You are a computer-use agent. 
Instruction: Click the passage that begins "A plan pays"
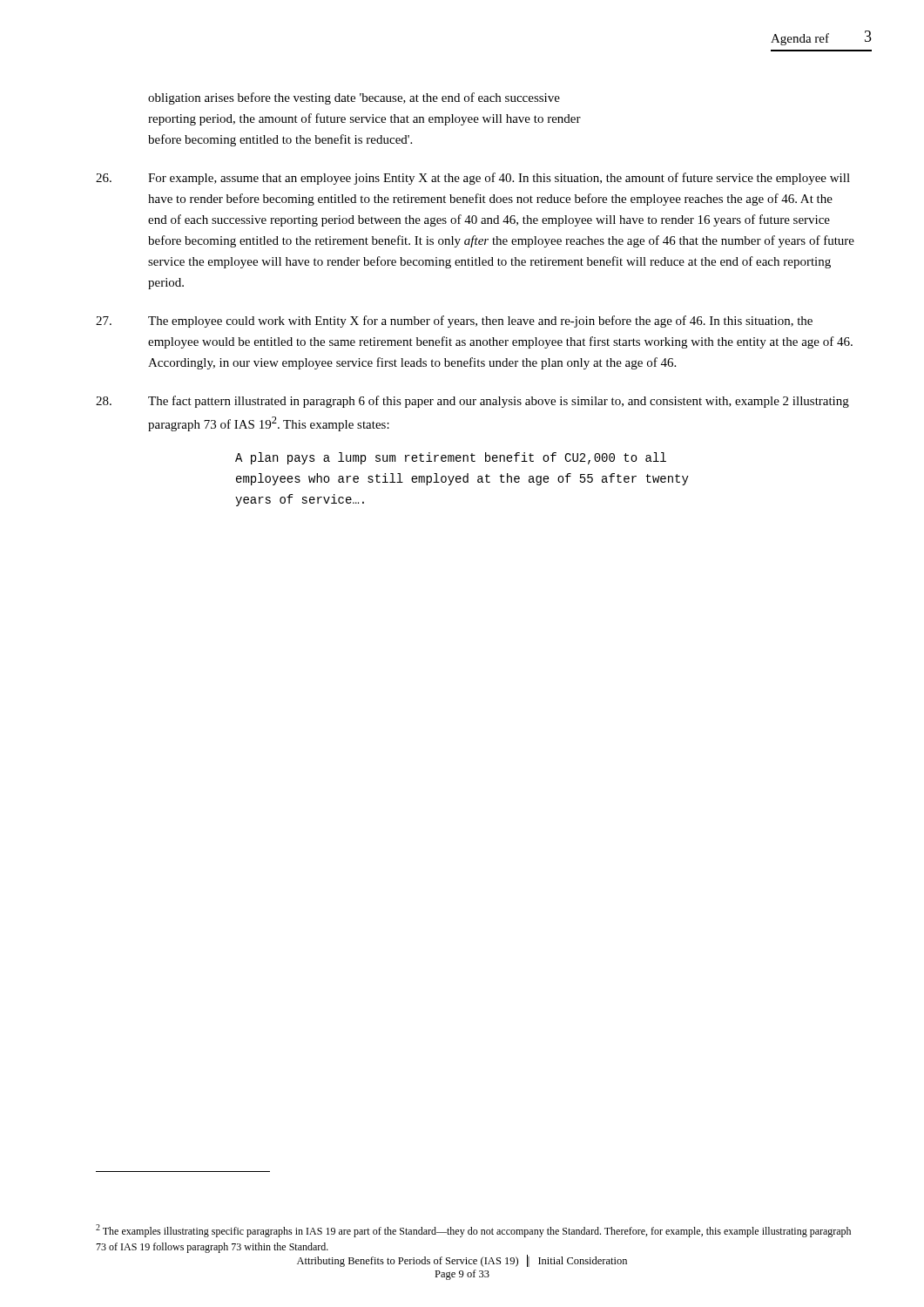click(x=462, y=479)
